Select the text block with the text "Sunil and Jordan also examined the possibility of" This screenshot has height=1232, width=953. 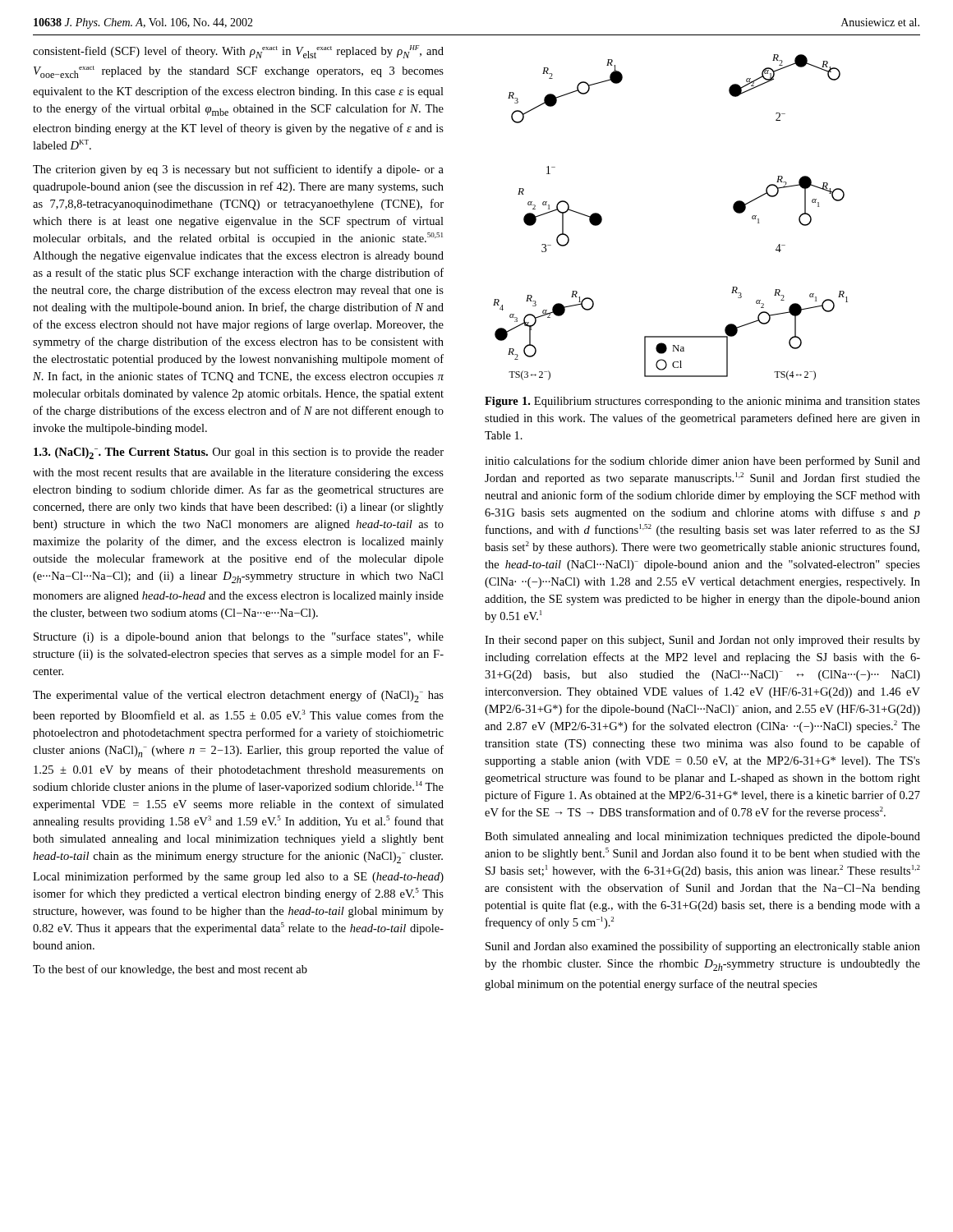702,966
